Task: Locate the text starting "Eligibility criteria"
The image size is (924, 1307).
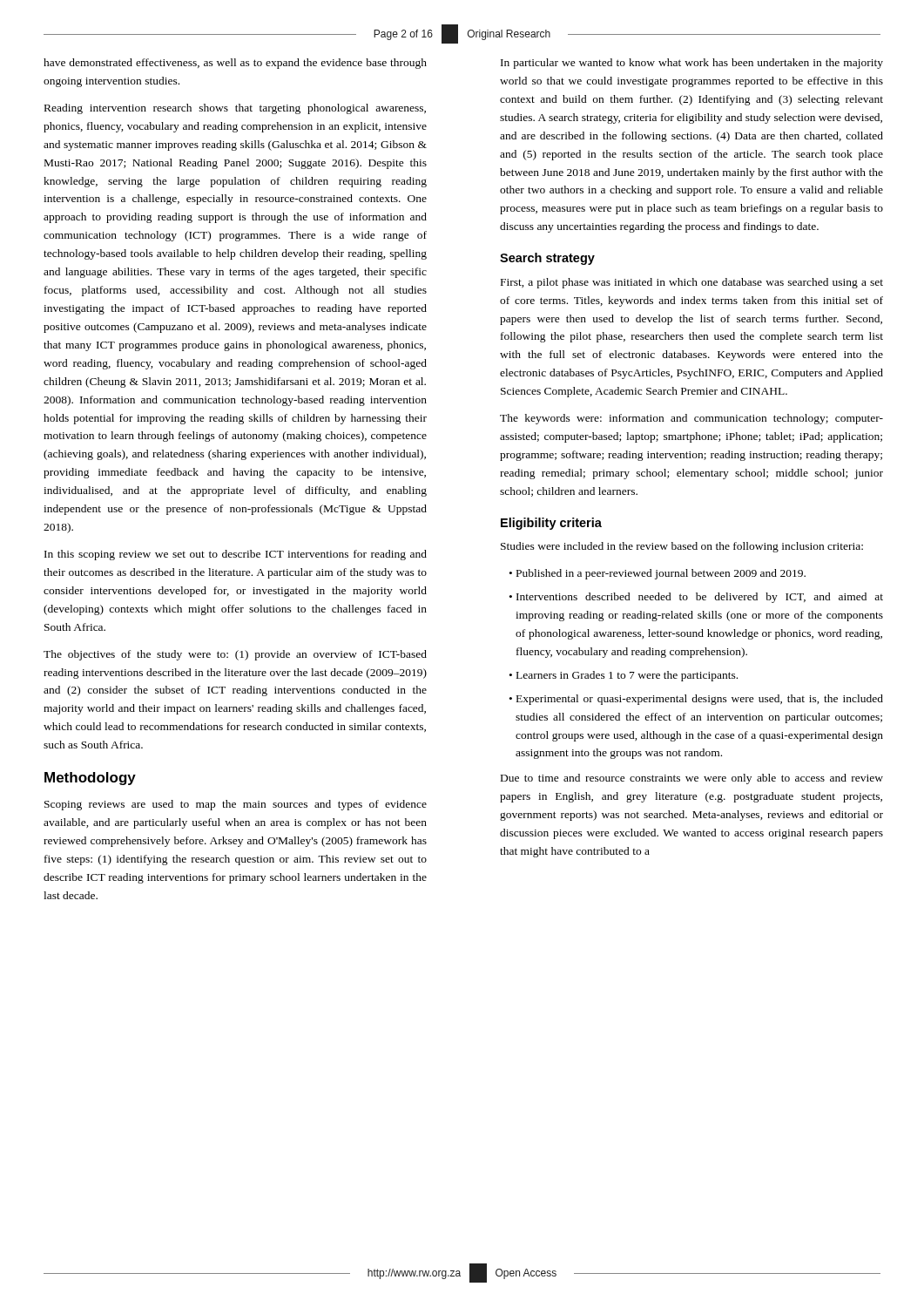Action: point(551,524)
